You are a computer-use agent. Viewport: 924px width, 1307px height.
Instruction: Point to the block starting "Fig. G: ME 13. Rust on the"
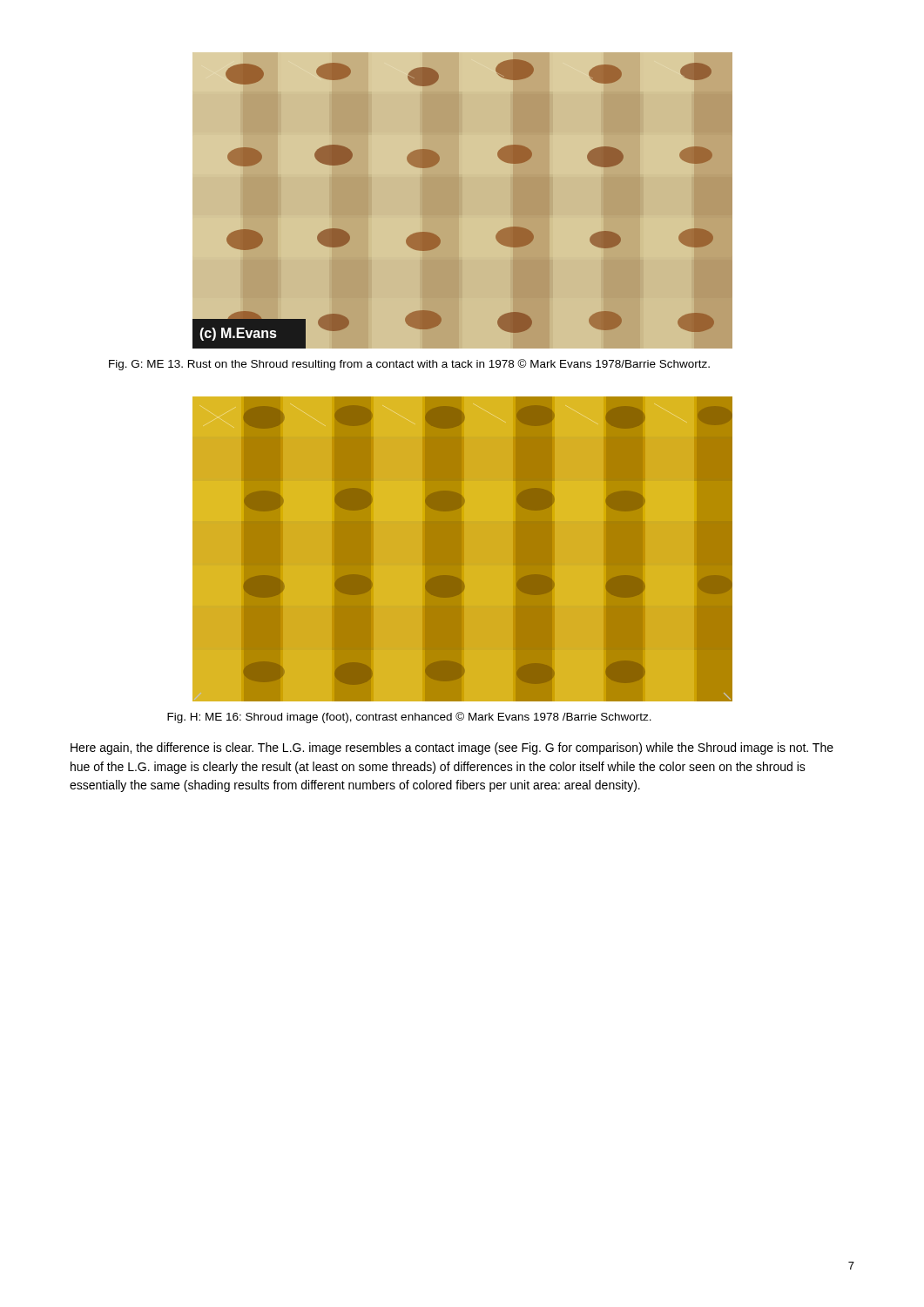(x=409, y=364)
